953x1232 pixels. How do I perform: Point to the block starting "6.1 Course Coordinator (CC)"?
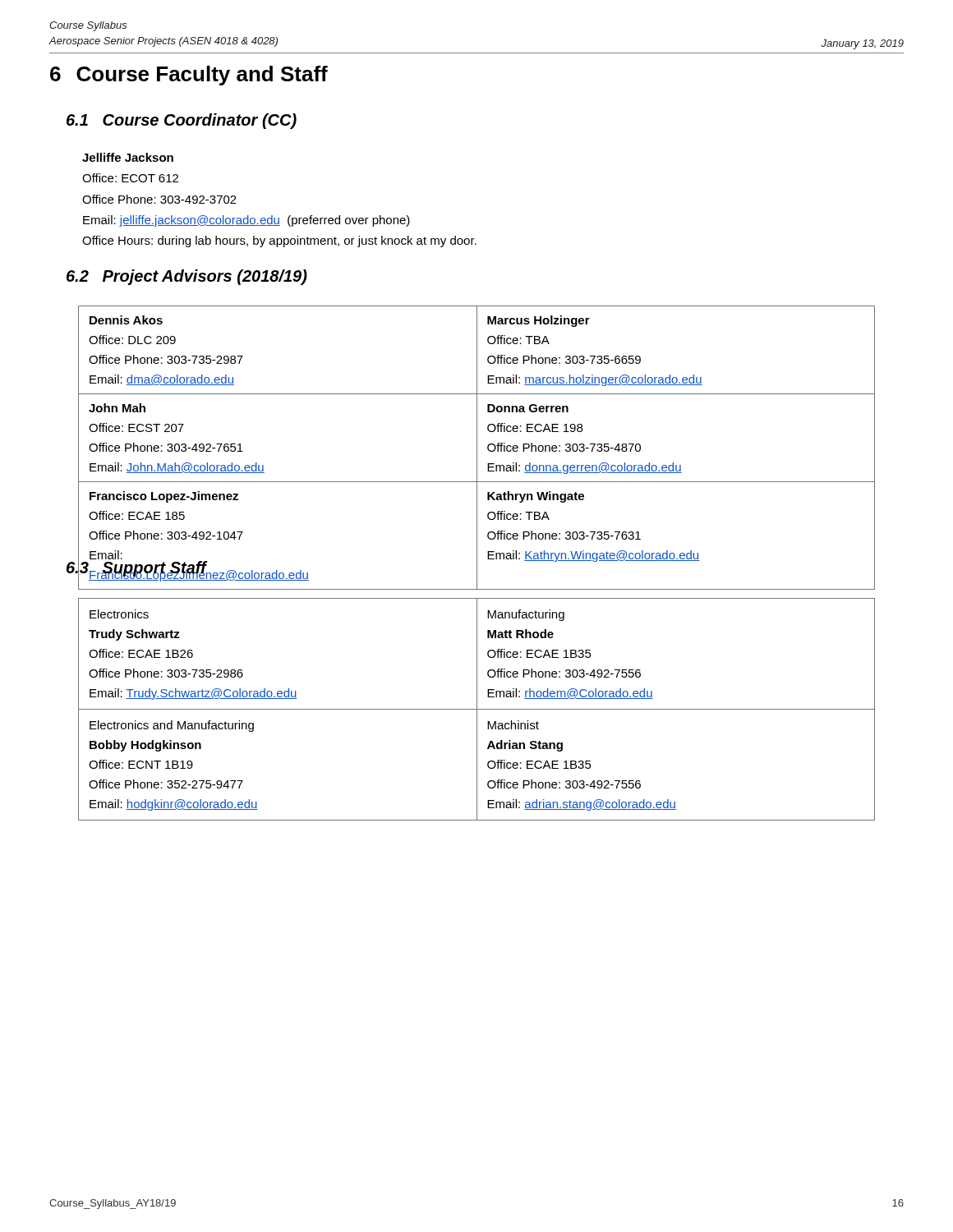(181, 120)
